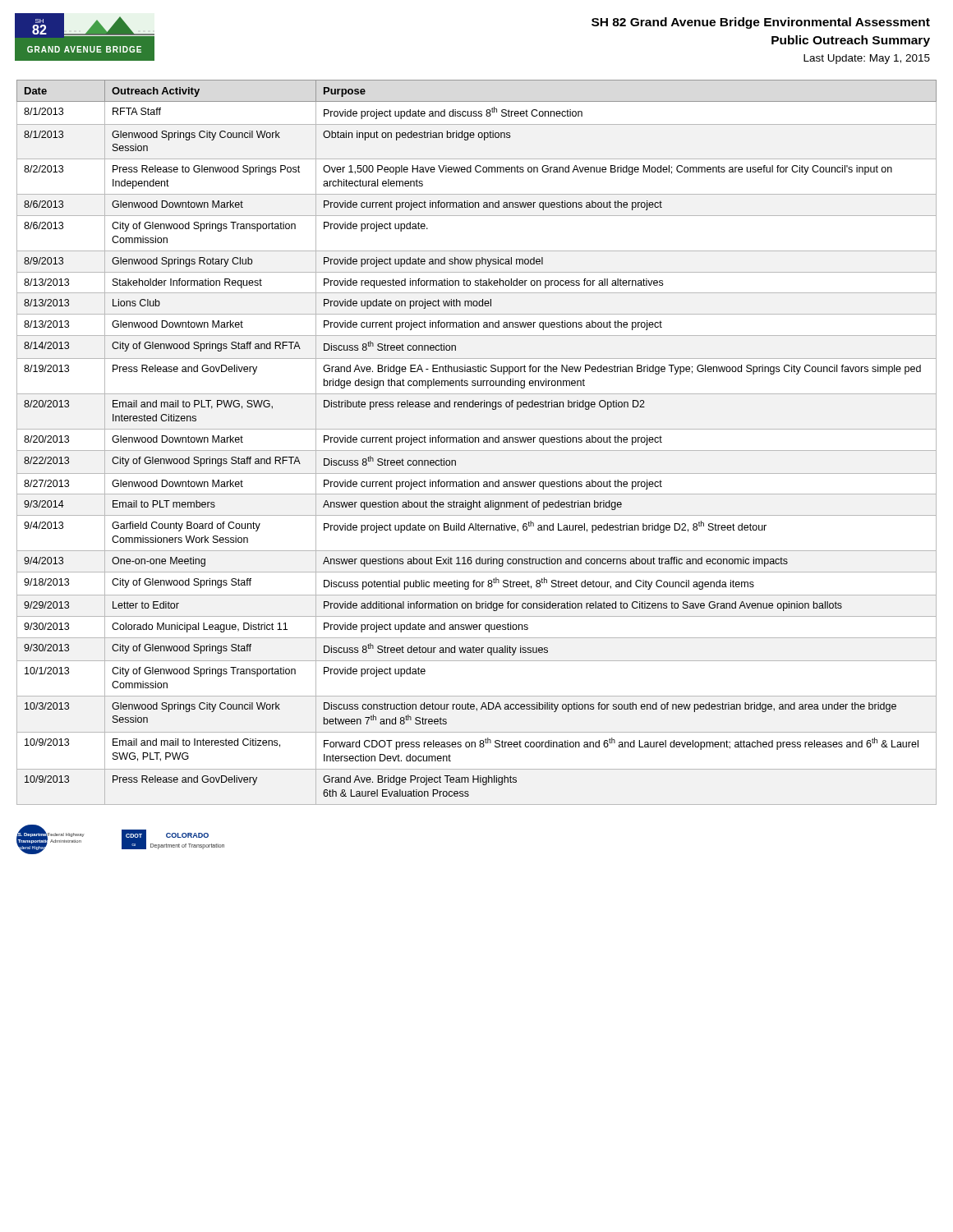Click the table
The width and height of the screenshot is (953, 1232).
click(476, 443)
